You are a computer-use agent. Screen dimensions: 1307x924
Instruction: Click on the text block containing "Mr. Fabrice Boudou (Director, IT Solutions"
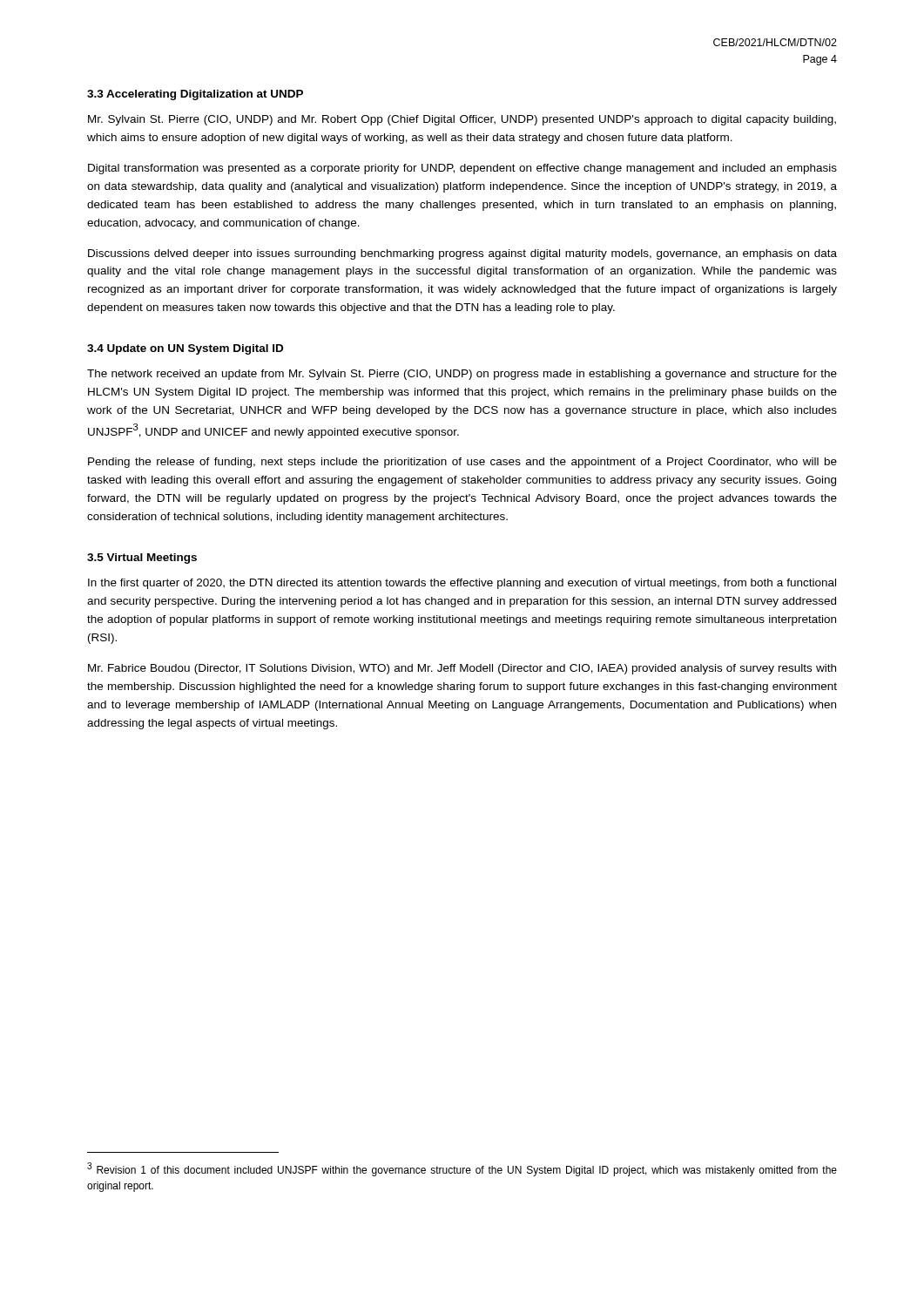coord(462,695)
